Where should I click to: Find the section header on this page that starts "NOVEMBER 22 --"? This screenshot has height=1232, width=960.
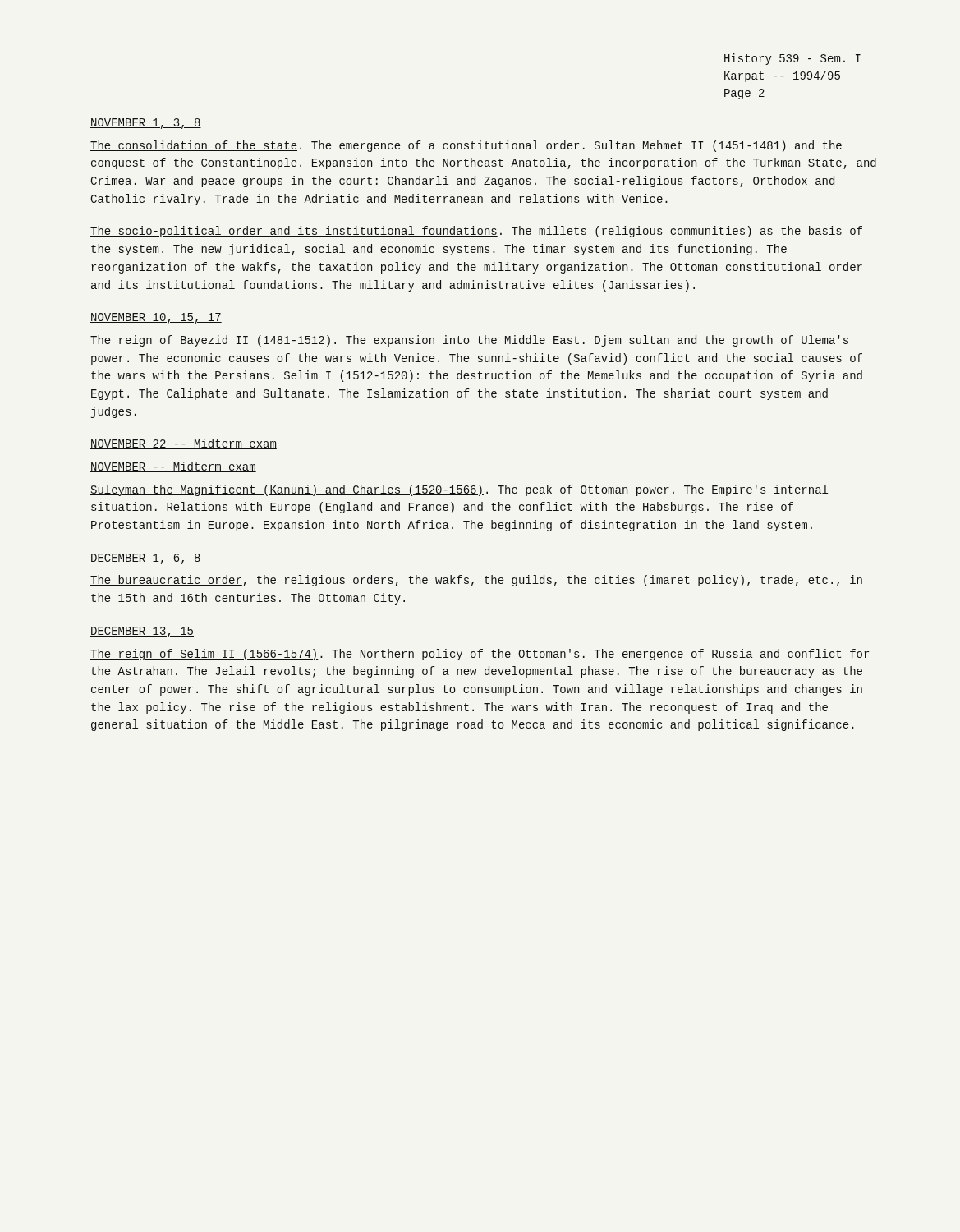click(x=184, y=444)
